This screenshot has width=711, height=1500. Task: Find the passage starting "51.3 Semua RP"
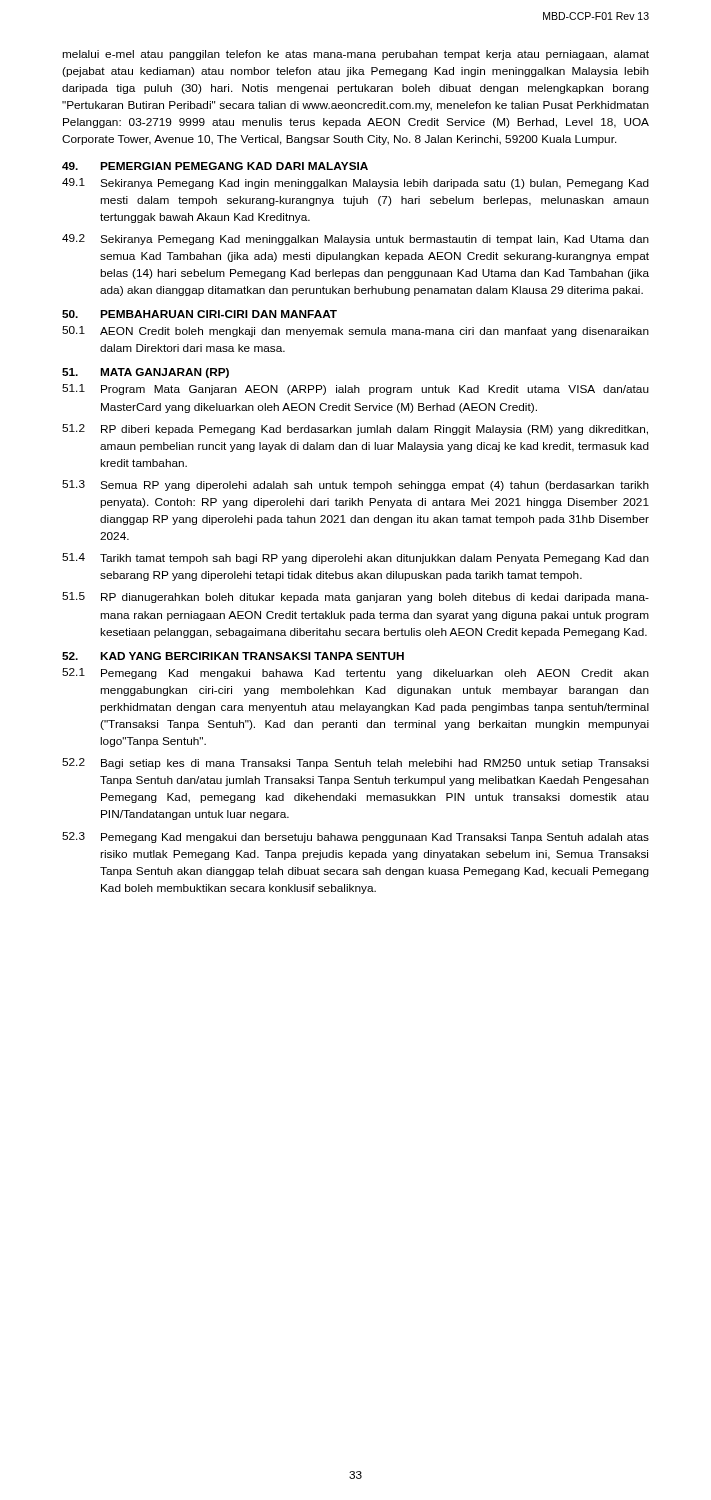tap(356, 511)
